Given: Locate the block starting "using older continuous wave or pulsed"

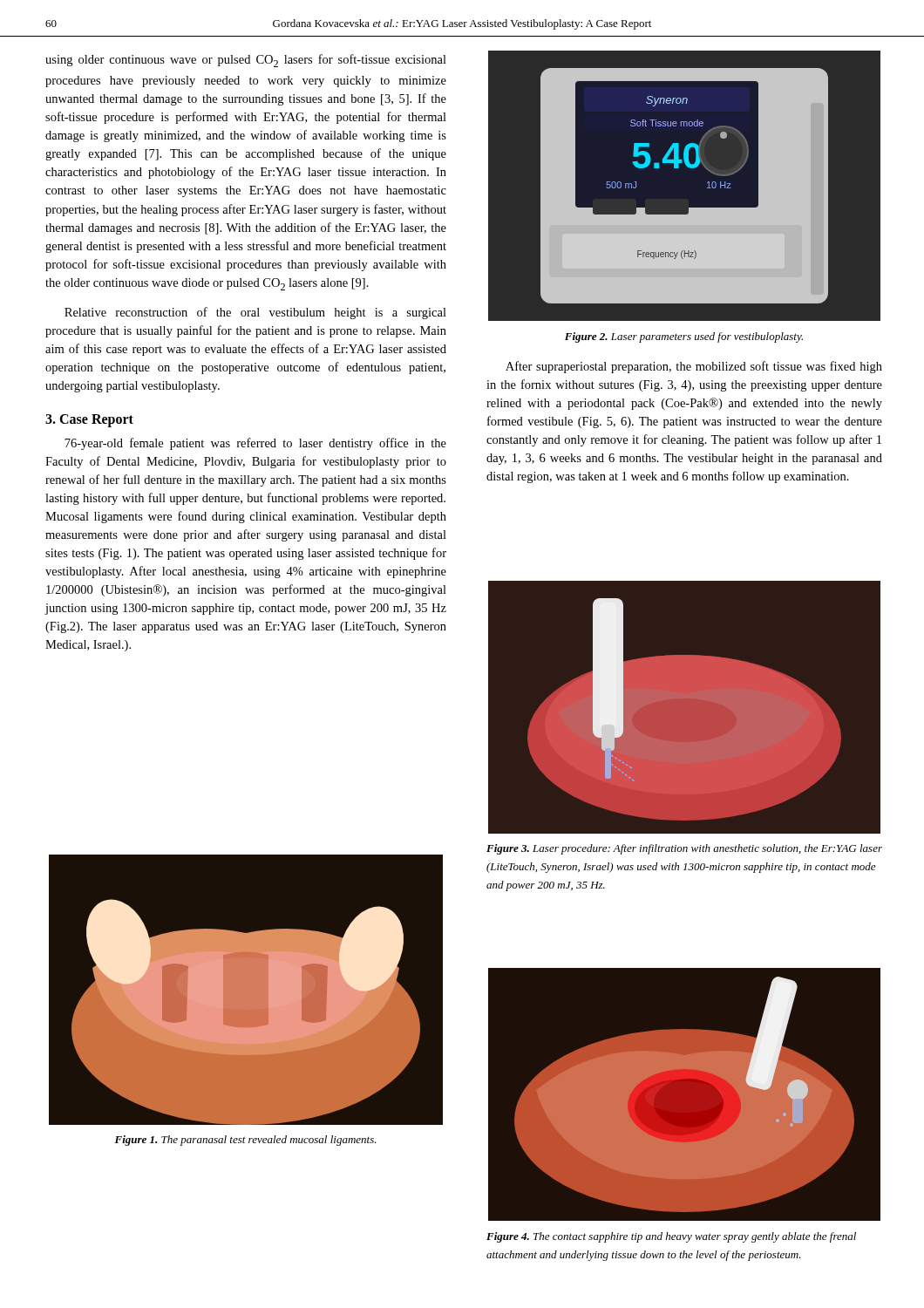Looking at the screenshot, I should click(246, 173).
